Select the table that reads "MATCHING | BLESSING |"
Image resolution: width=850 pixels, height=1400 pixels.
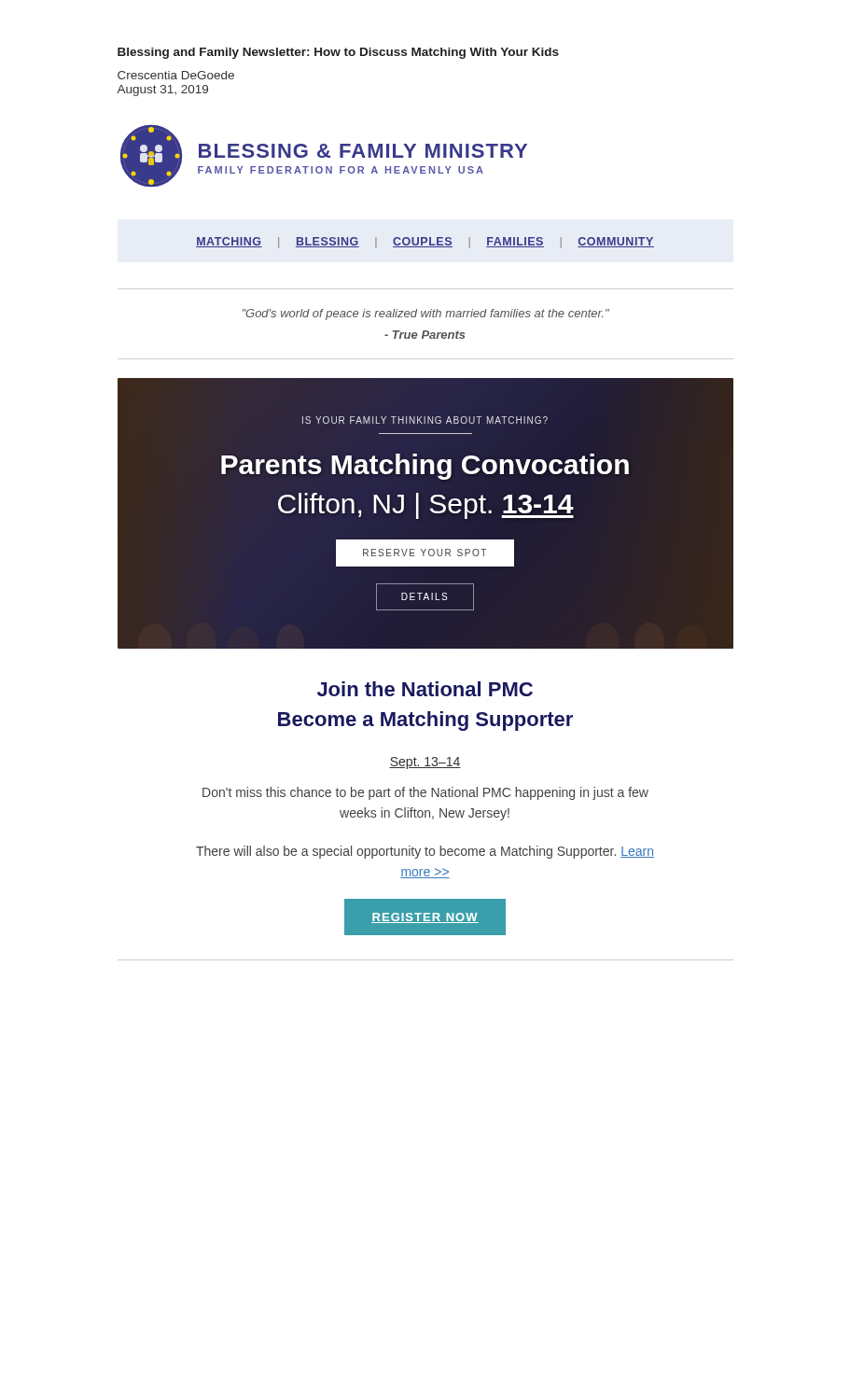(x=425, y=241)
